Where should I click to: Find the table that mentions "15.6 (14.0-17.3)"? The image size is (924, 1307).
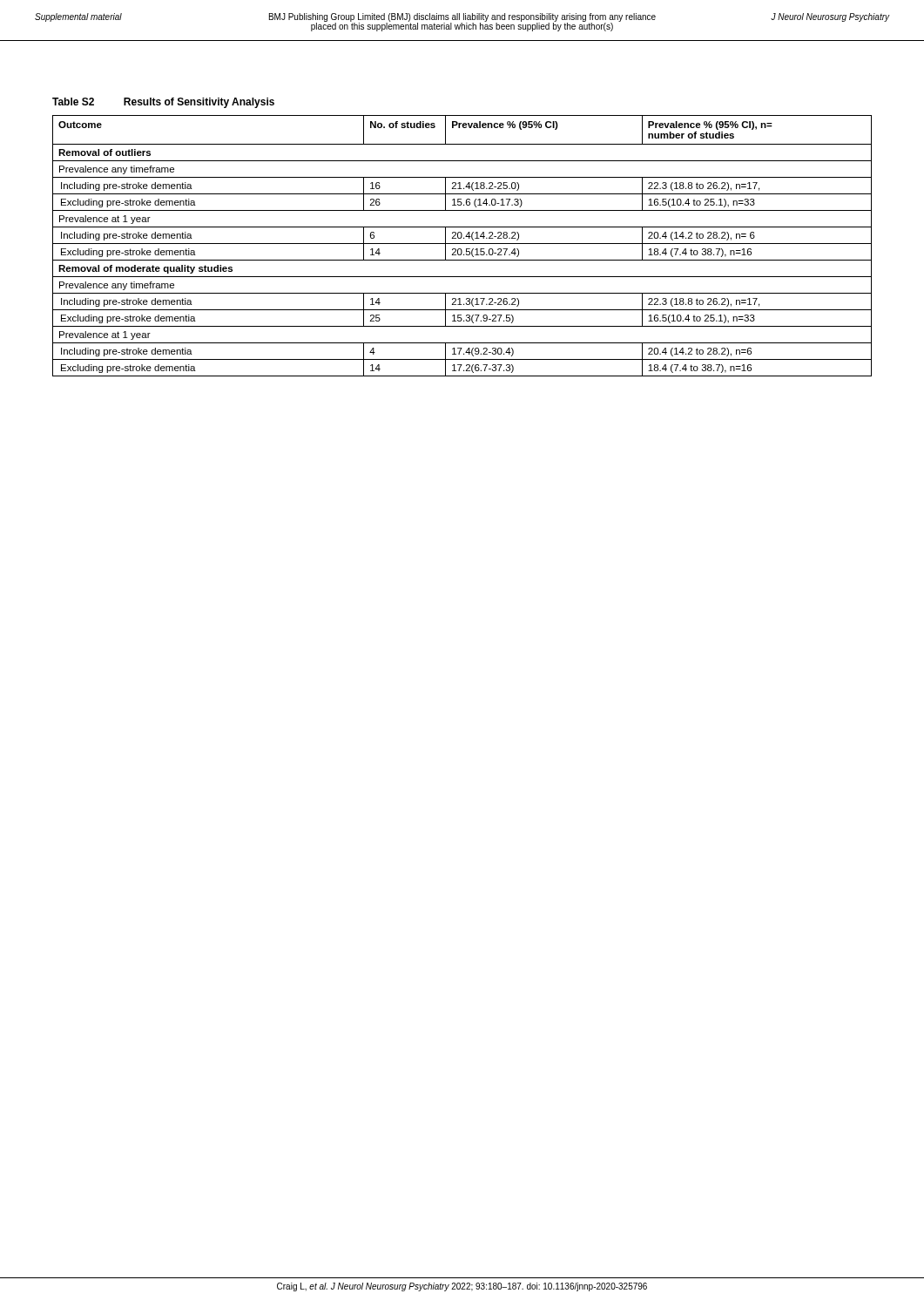(462, 246)
